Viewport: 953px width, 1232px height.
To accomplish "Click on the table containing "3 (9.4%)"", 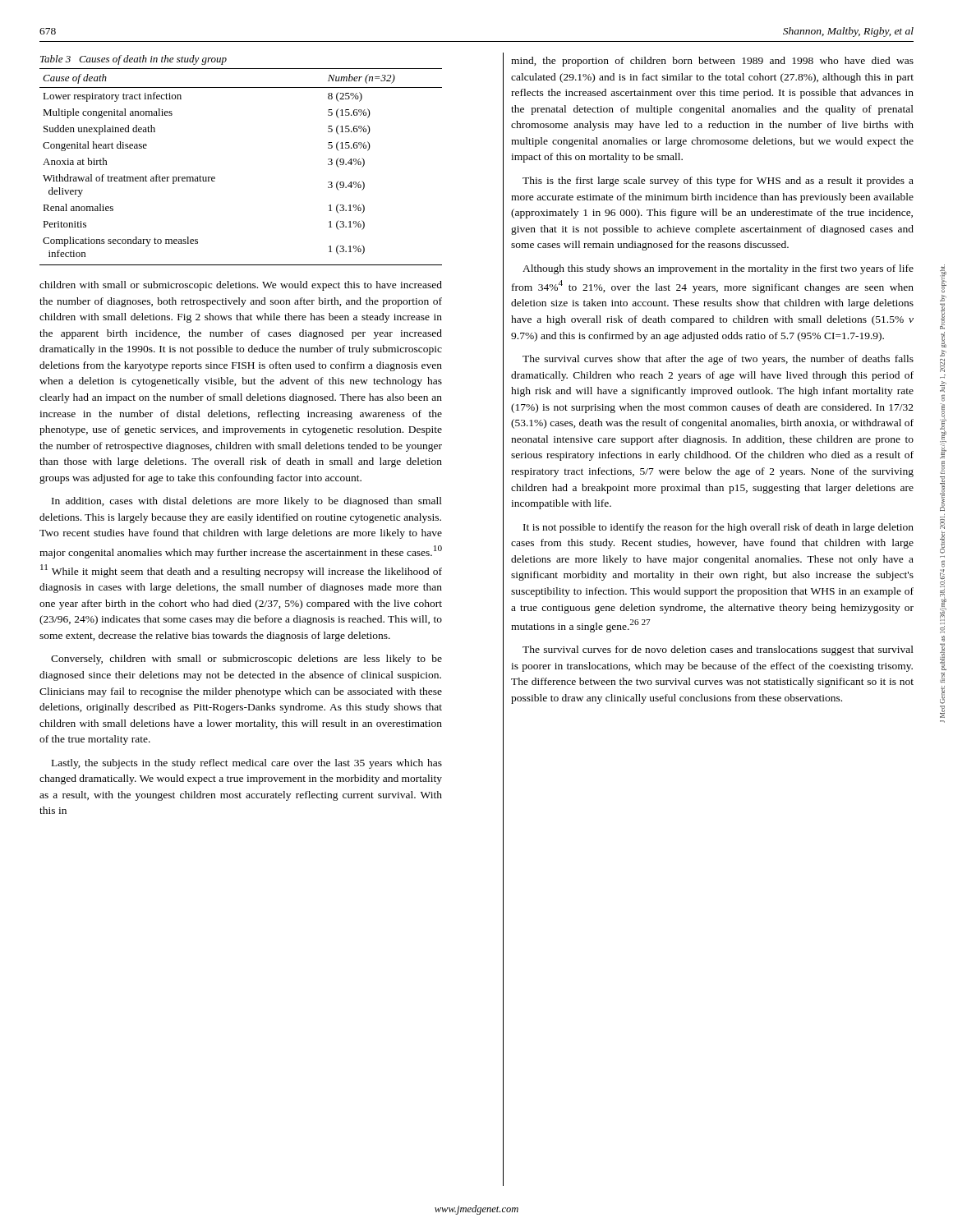I will tap(241, 167).
